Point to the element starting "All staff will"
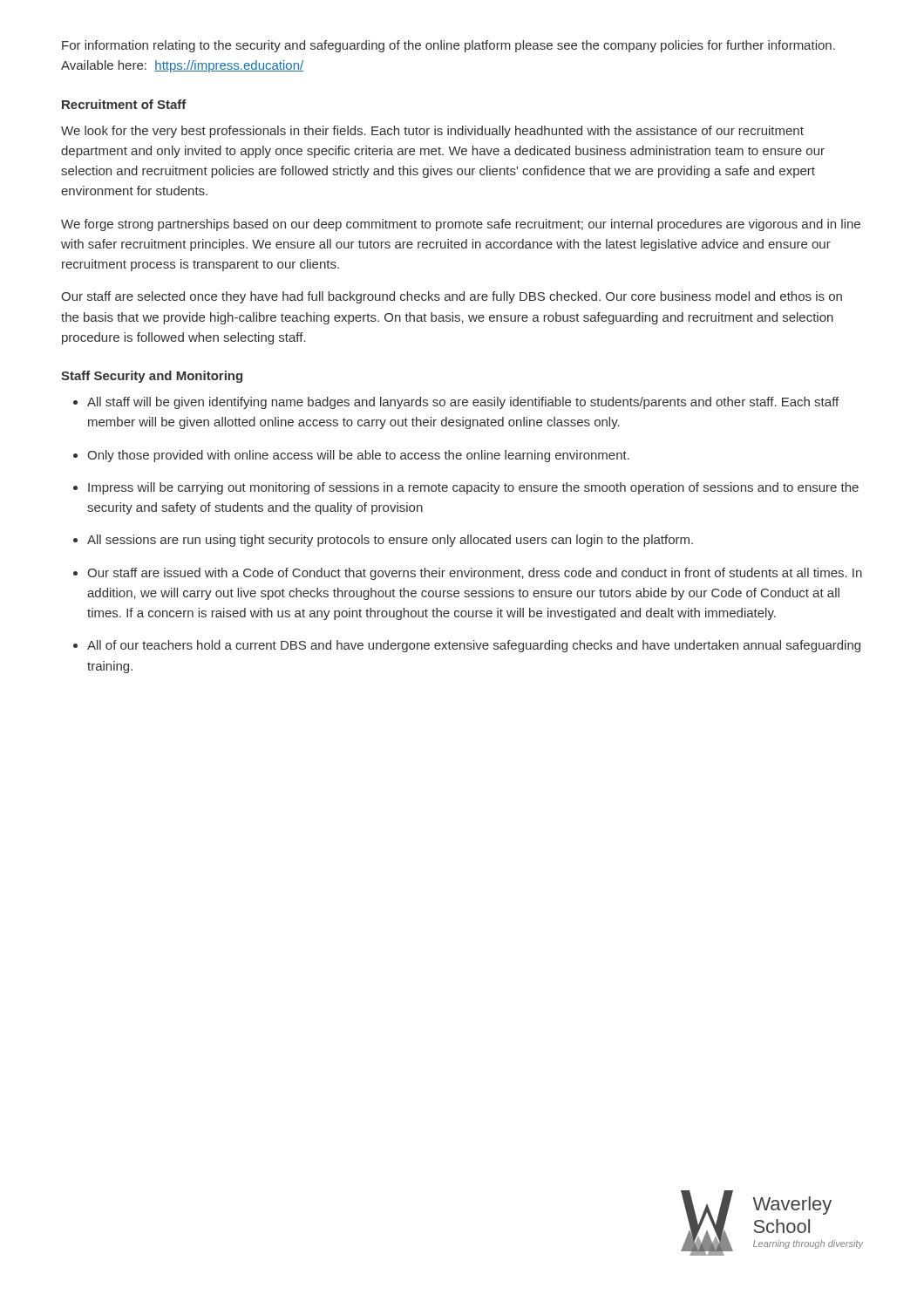 463,412
